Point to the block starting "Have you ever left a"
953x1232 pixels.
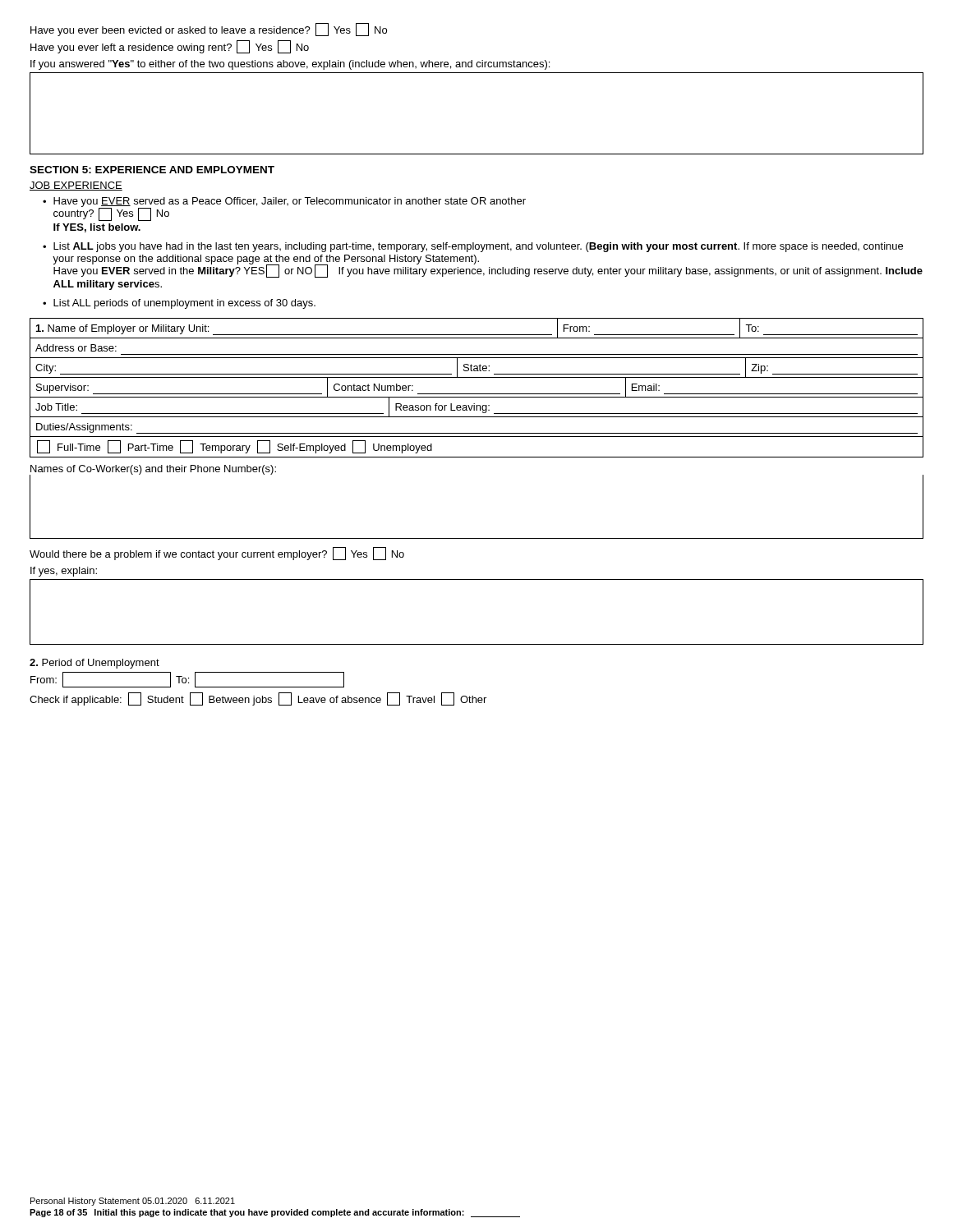coord(169,47)
